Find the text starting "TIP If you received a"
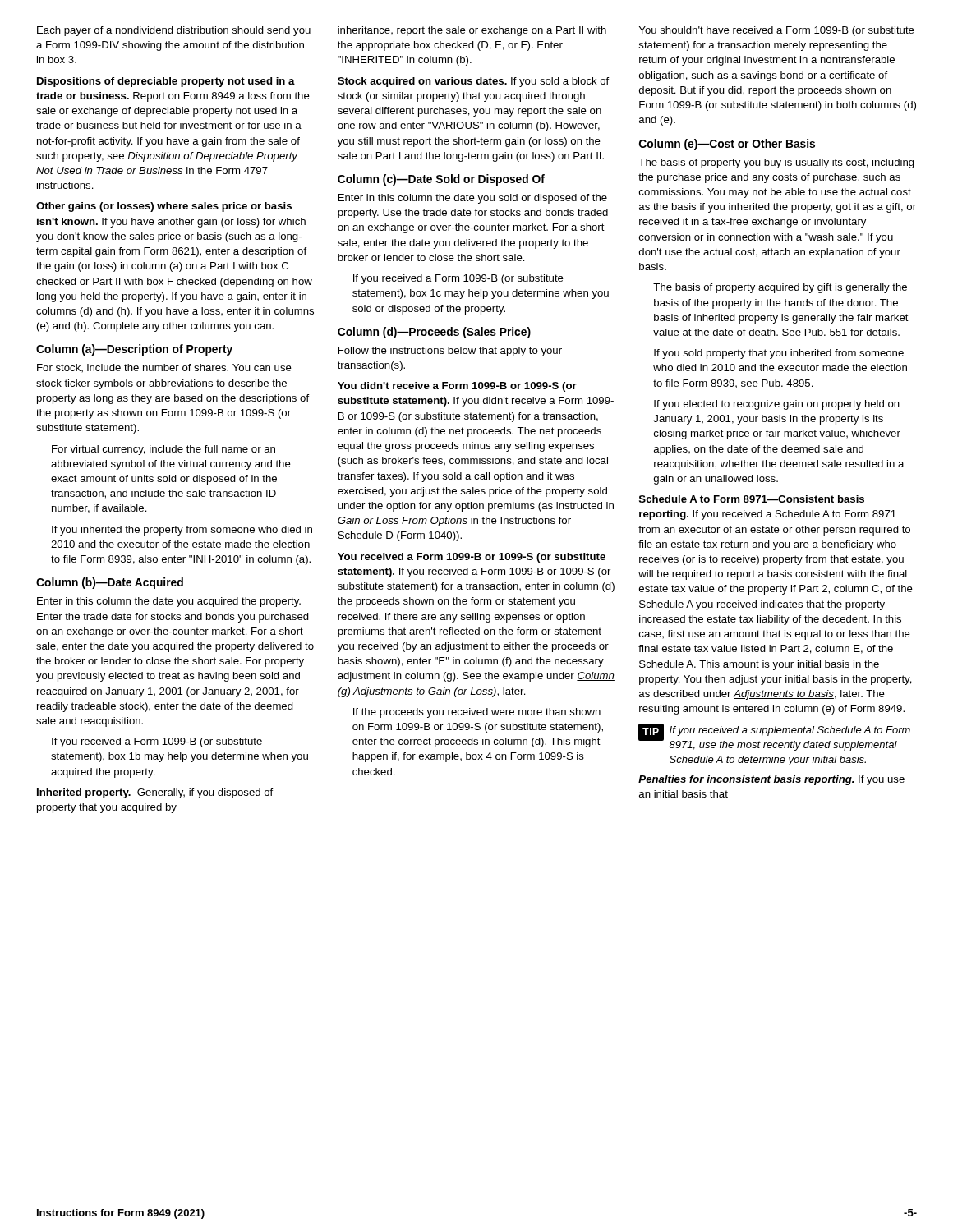953x1232 pixels. tap(778, 745)
